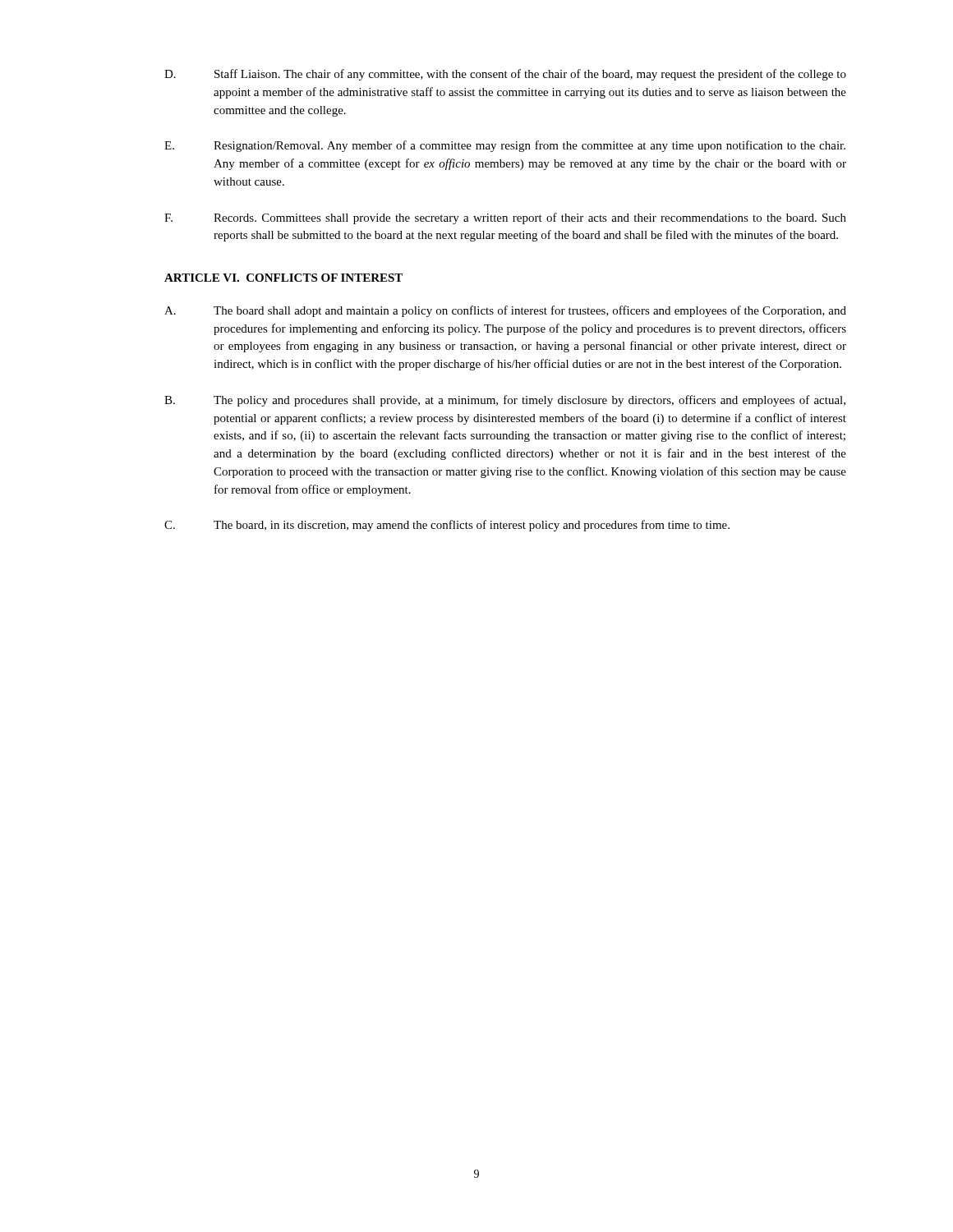This screenshot has height=1232, width=953.
Task: Find the list item containing "E. Resignation/Removal. Any member"
Action: 505,164
